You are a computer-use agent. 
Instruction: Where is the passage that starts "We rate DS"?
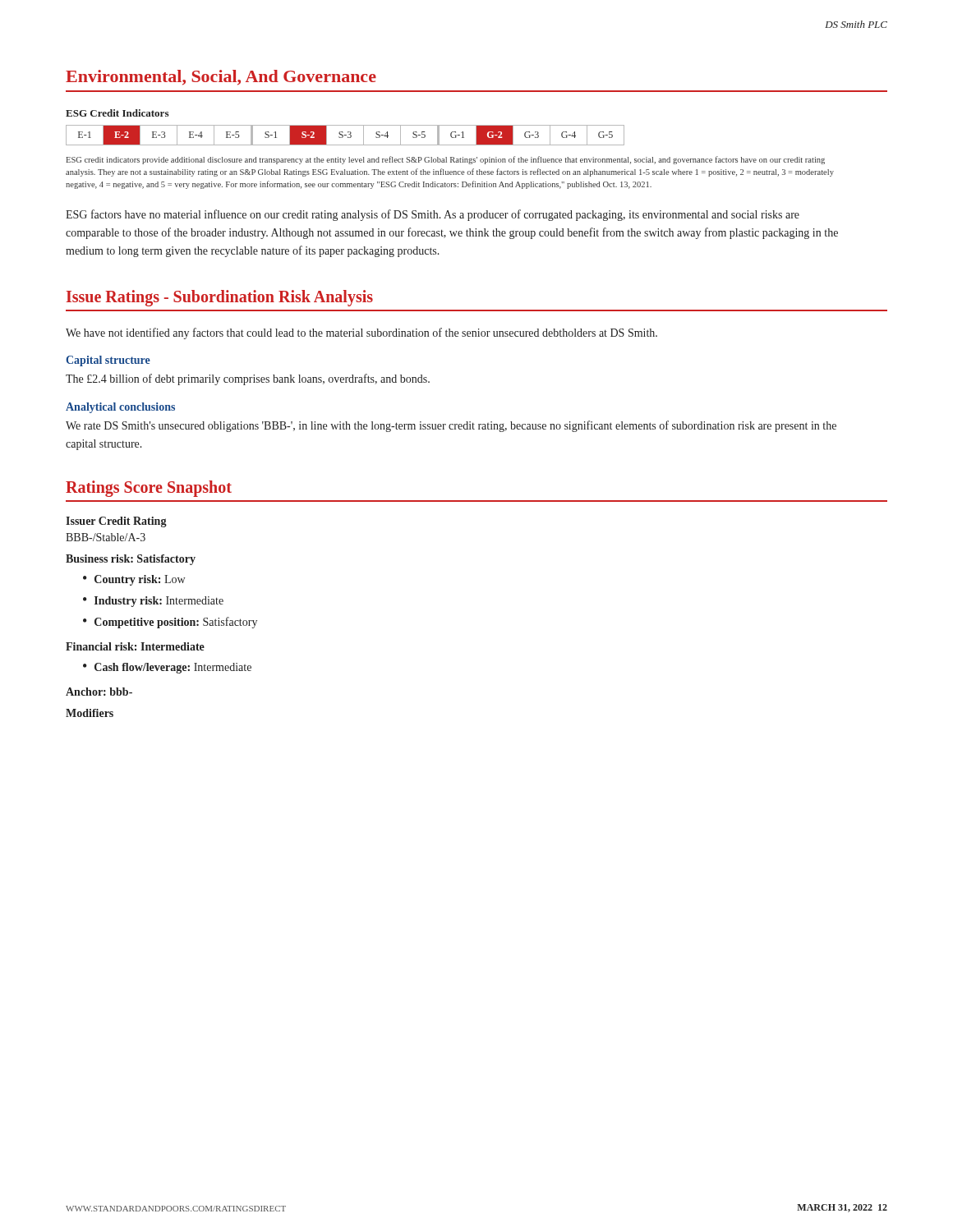451,435
